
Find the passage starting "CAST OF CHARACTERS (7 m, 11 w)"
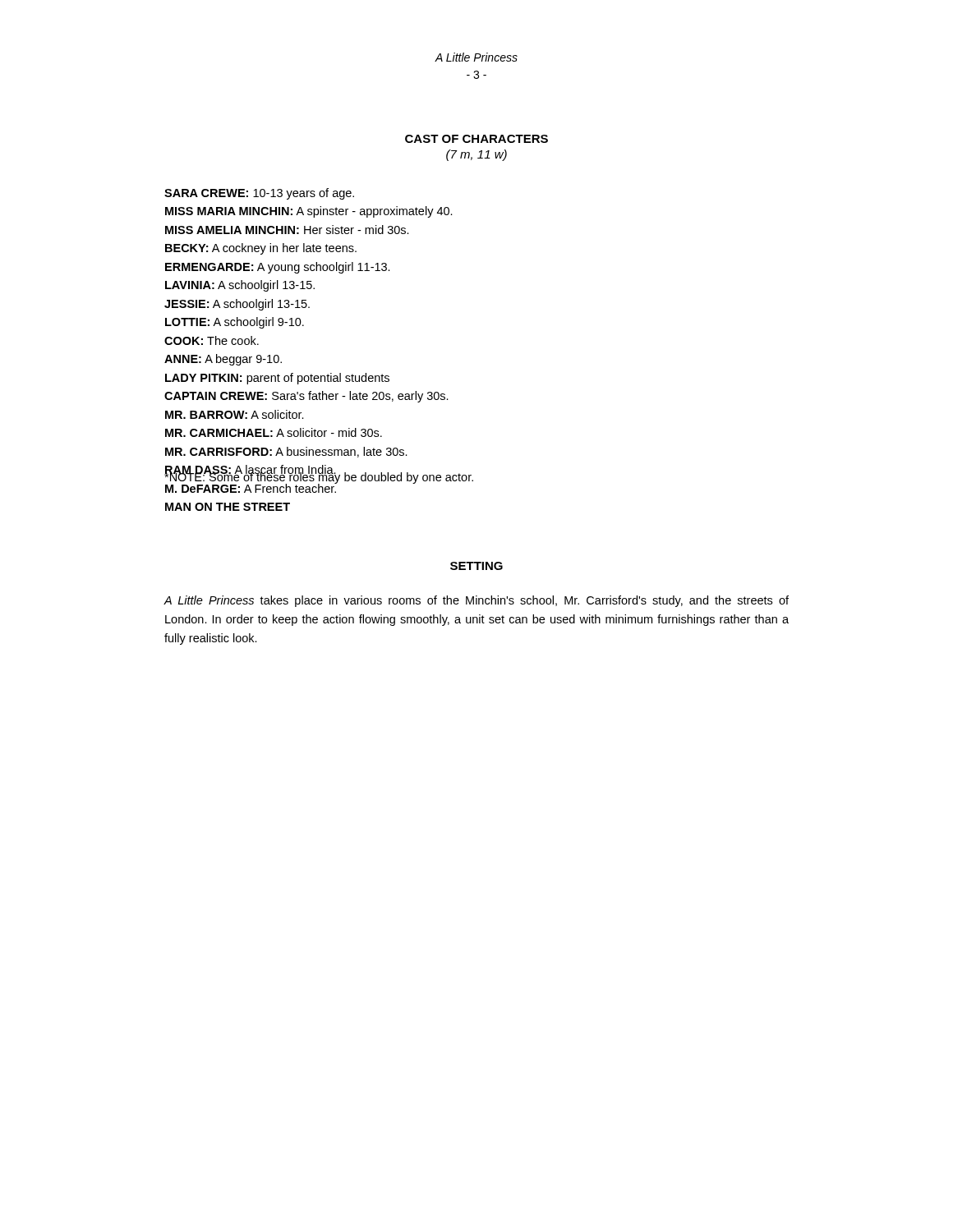476,146
